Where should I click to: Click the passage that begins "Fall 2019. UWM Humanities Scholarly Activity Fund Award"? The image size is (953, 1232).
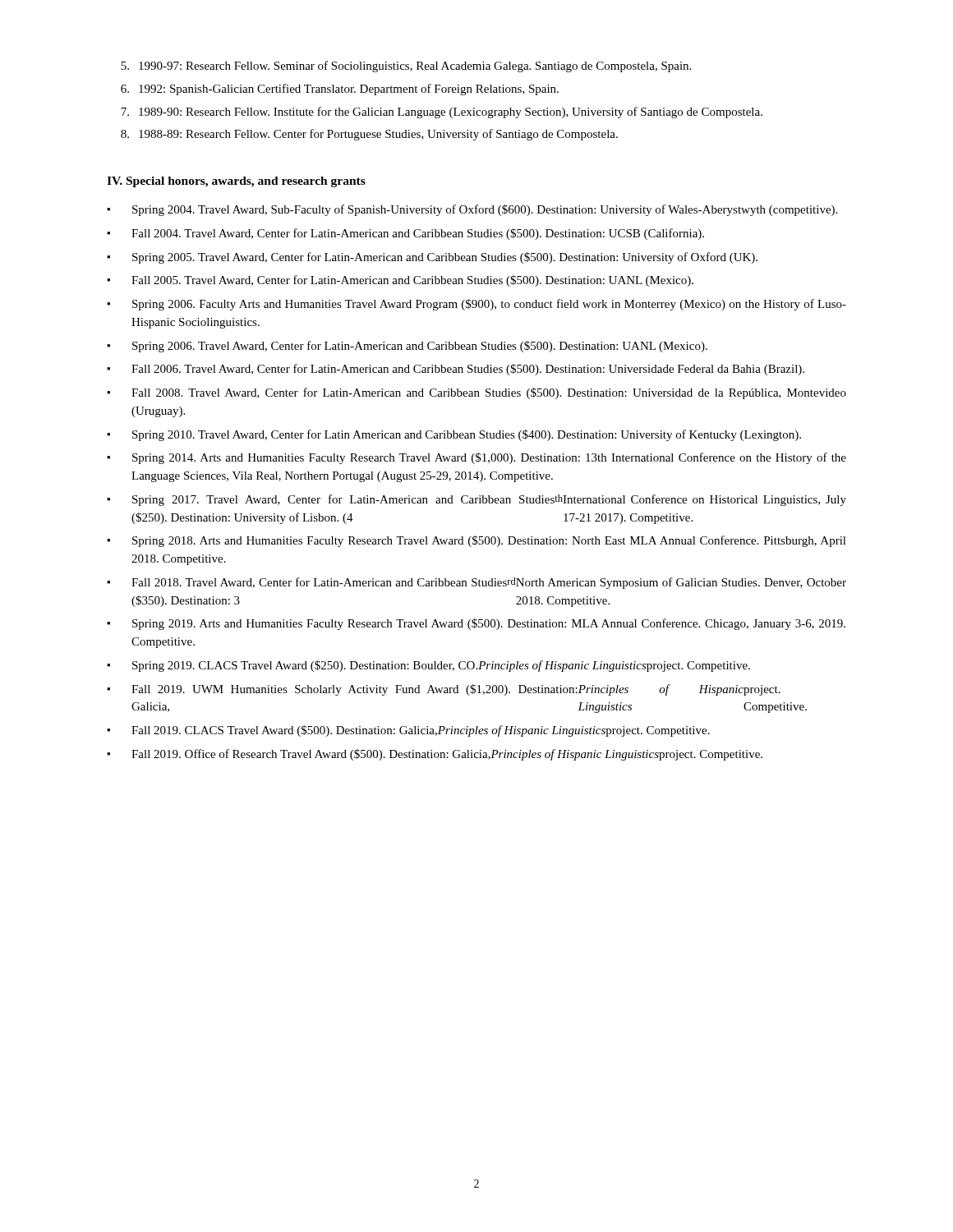(x=476, y=698)
